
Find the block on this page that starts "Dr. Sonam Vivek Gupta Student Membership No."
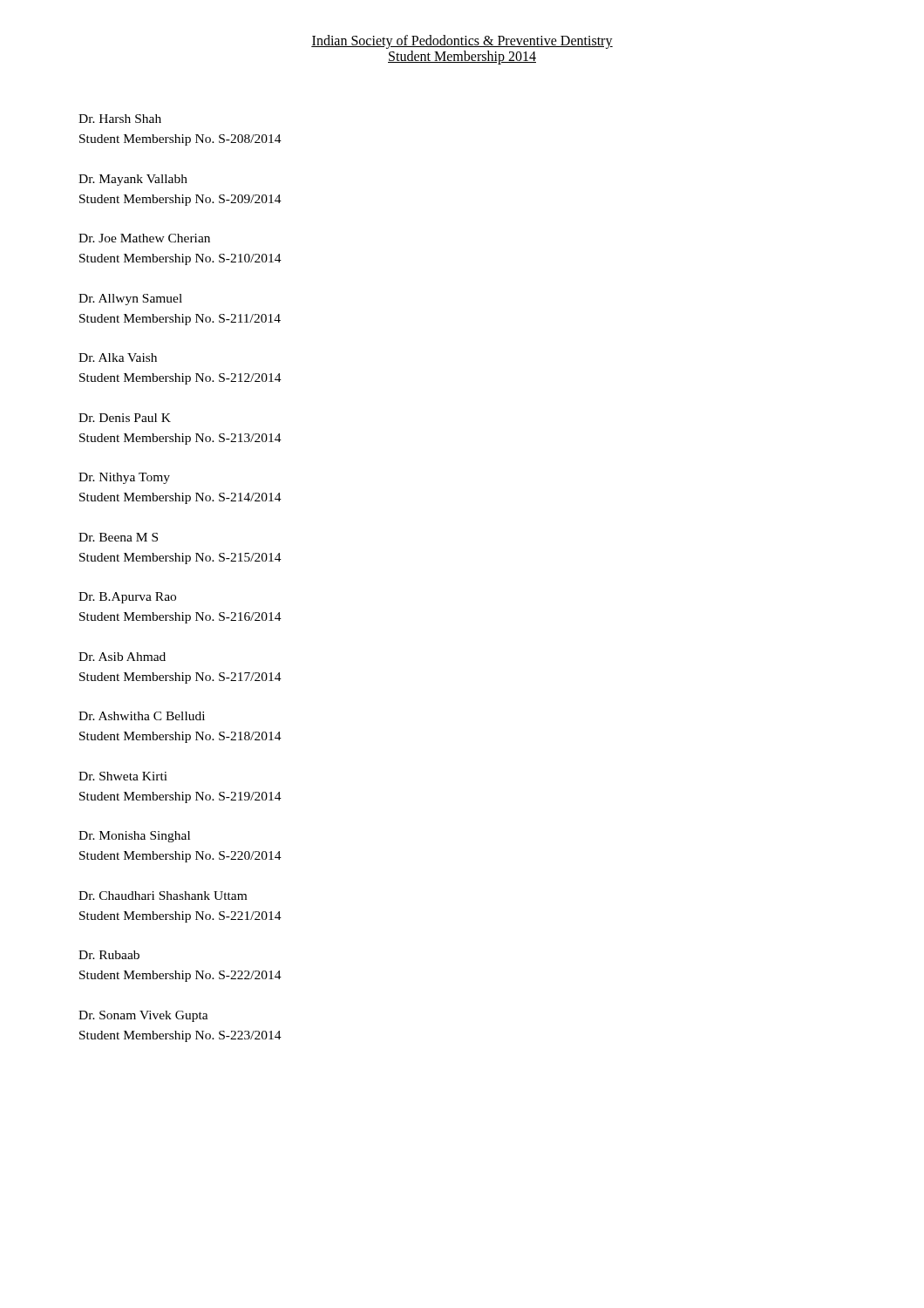(143, 1016)
